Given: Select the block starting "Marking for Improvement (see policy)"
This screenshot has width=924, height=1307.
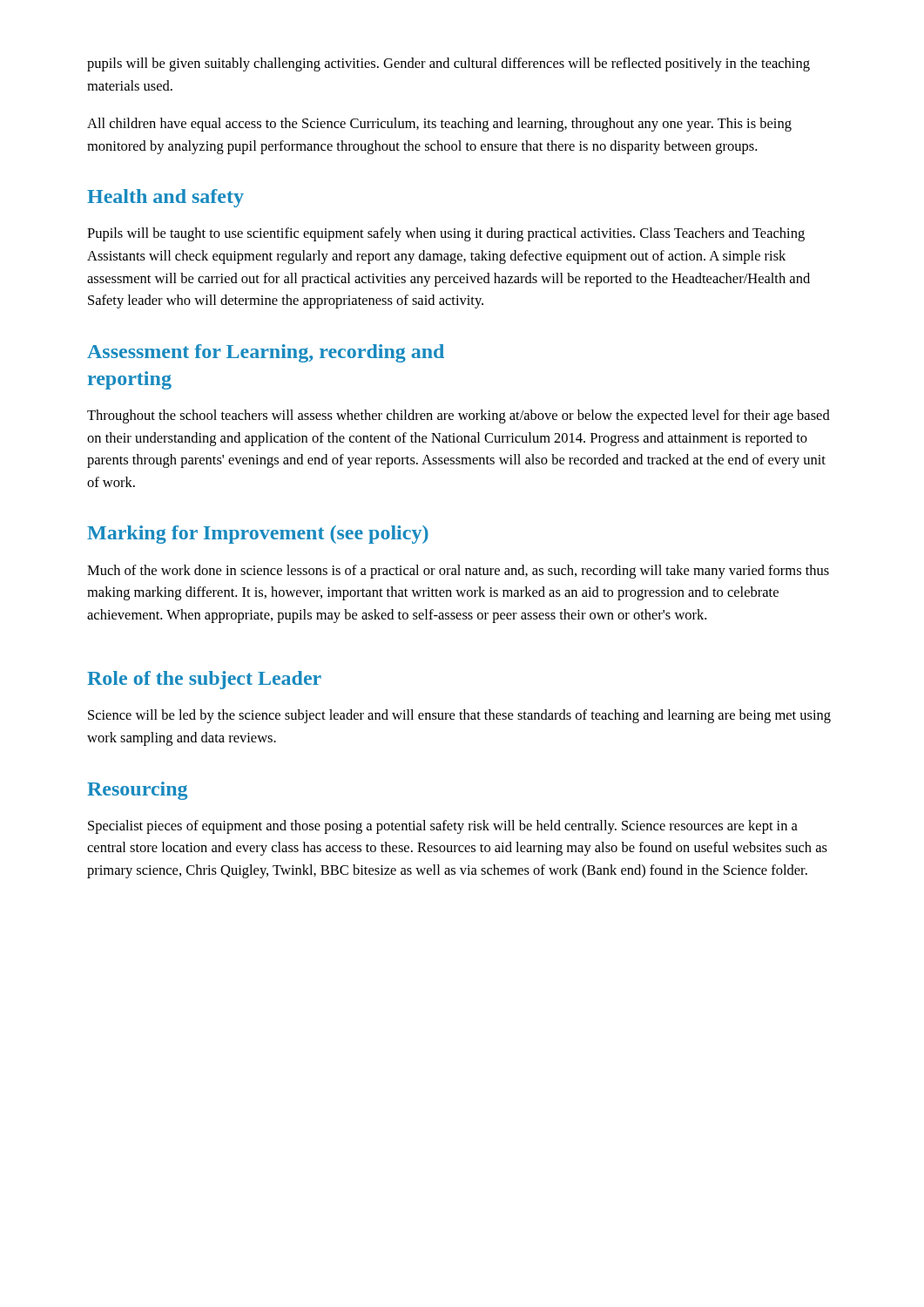Looking at the screenshot, I should point(258,533).
